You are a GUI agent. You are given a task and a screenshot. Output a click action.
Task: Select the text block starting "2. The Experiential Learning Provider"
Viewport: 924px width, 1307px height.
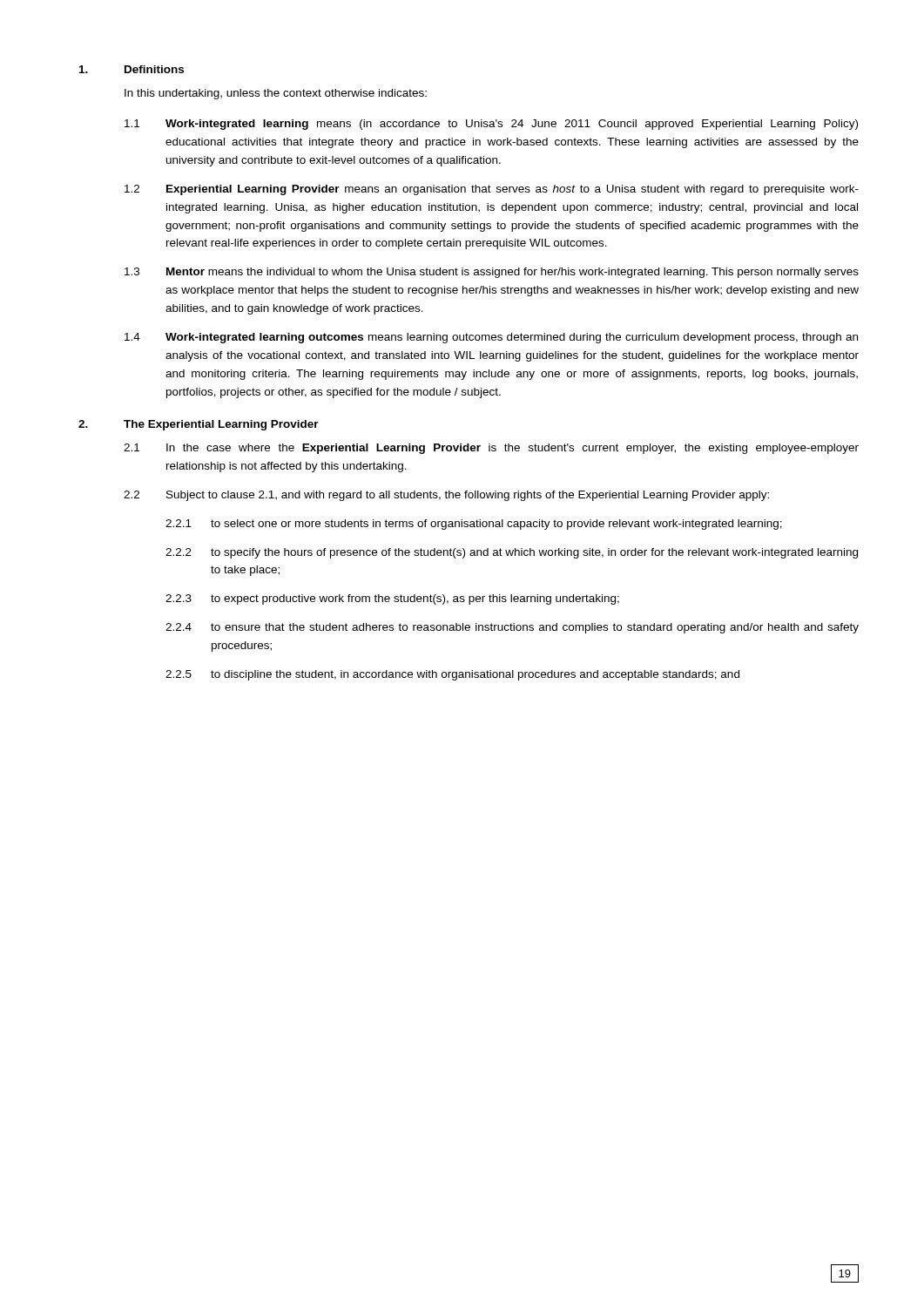tap(198, 424)
